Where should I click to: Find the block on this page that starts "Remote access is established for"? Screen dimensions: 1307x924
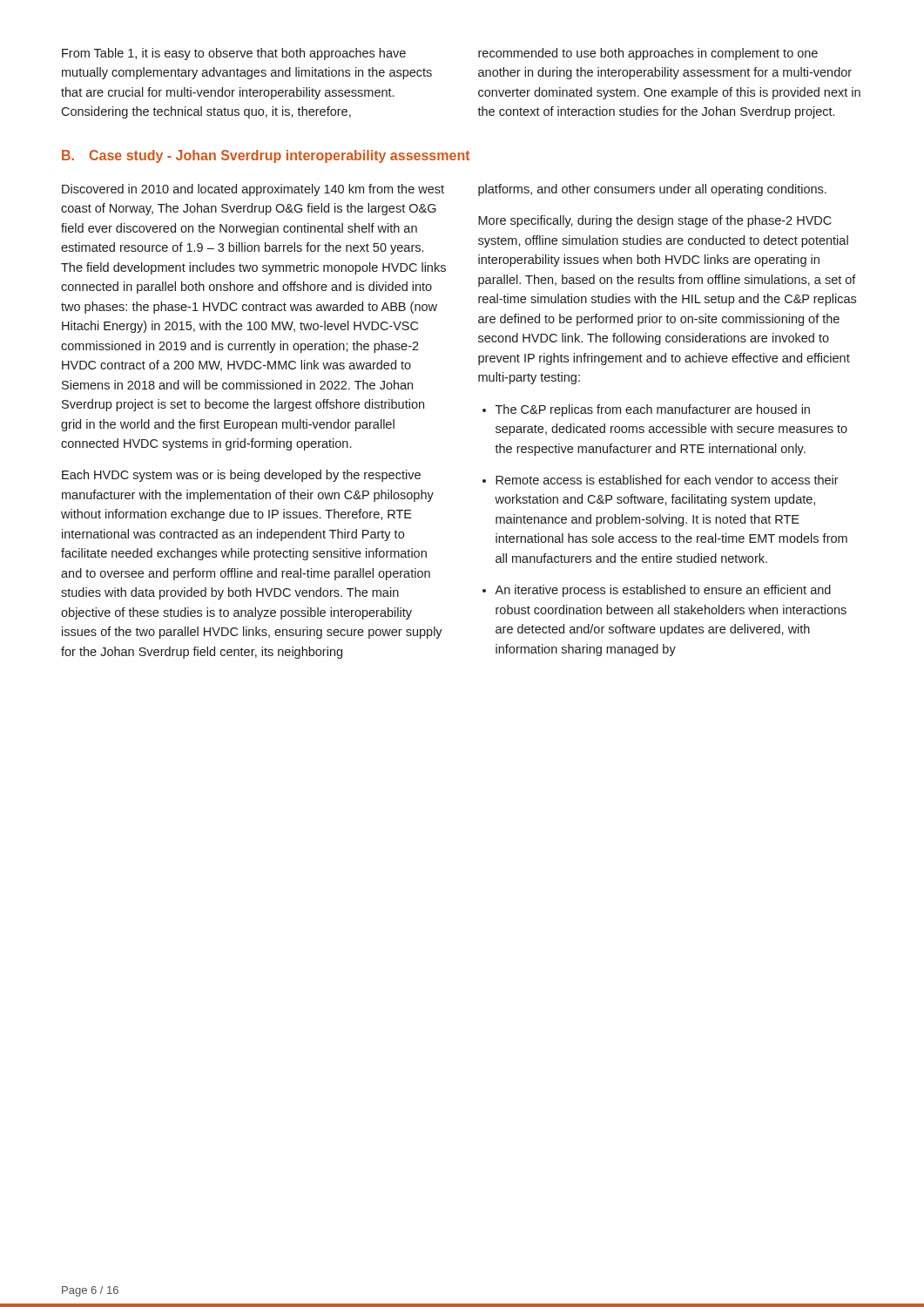[x=671, y=519]
